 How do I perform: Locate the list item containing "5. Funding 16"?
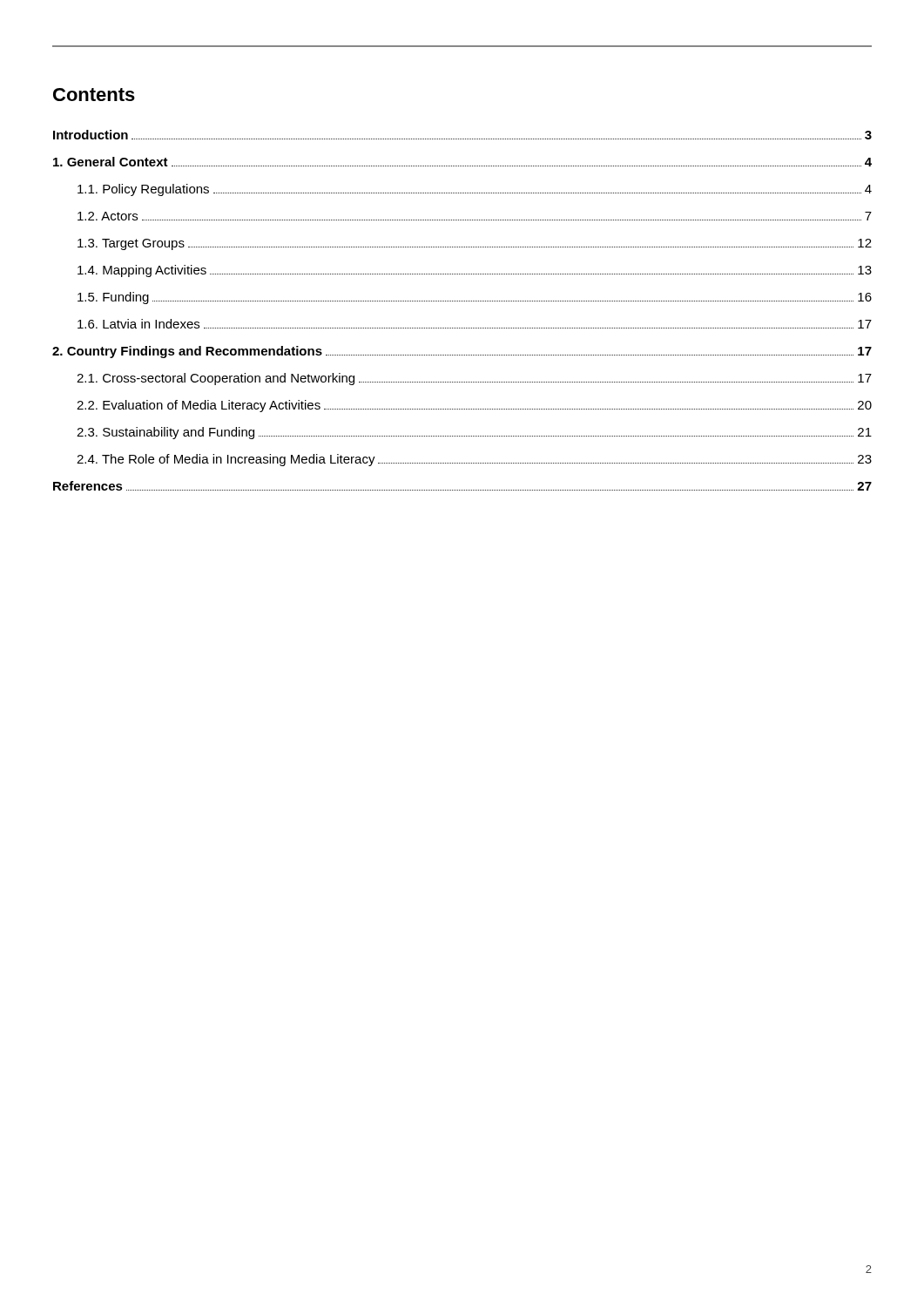(474, 297)
